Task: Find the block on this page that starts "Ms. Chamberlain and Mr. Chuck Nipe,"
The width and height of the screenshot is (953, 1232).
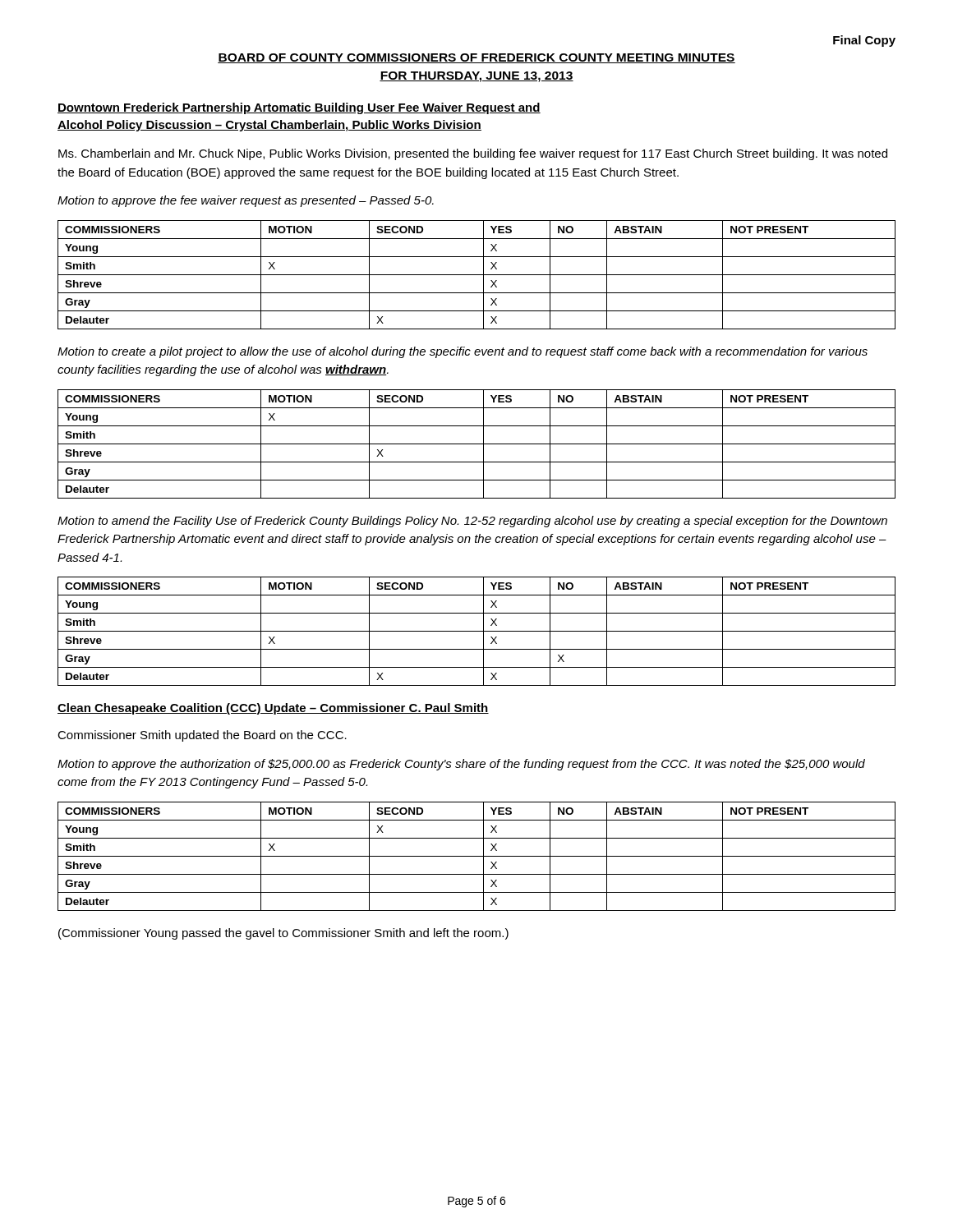Action: [473, 163]
